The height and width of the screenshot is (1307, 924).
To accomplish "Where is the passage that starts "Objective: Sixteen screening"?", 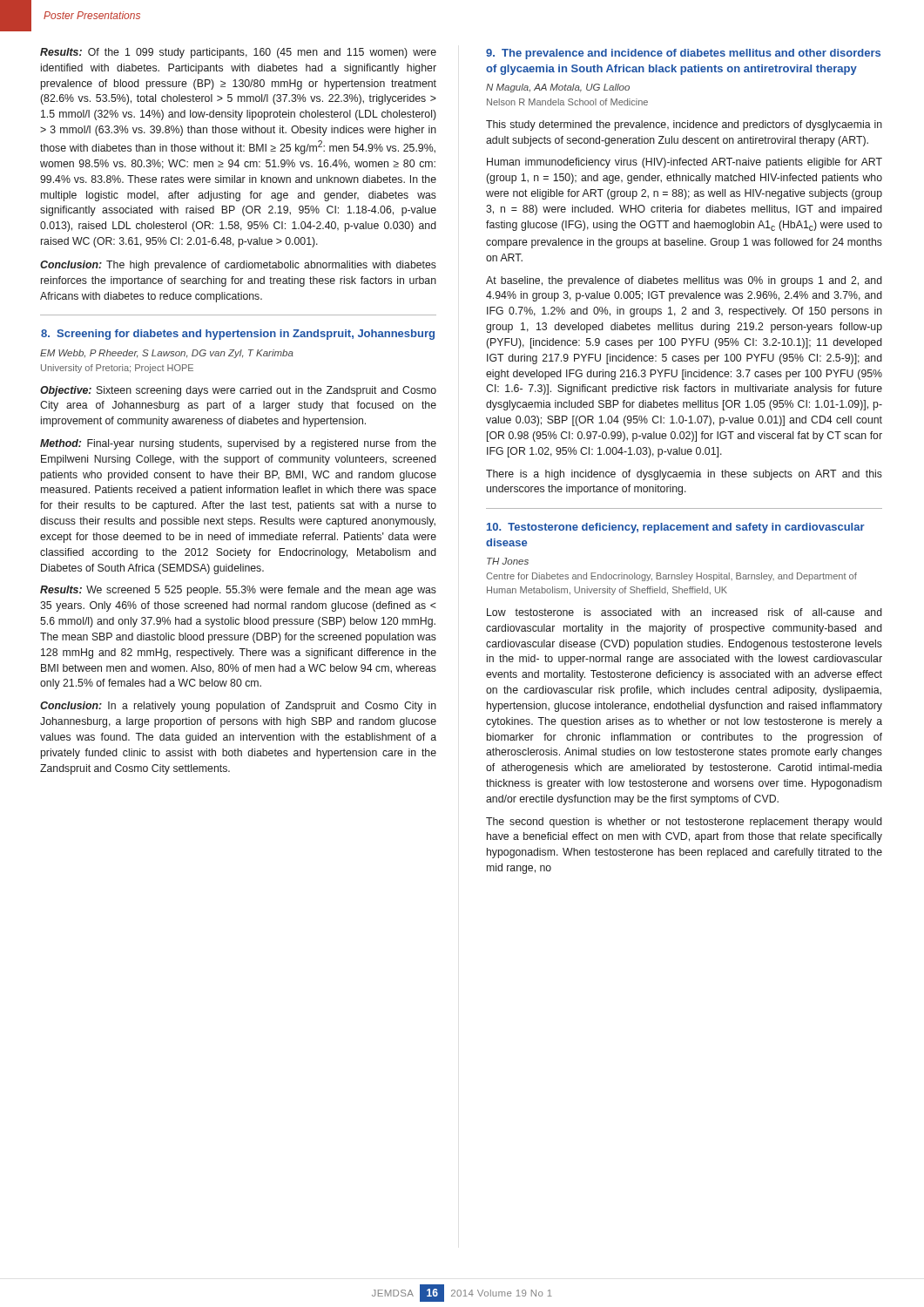I will click(x=238, y=406).
